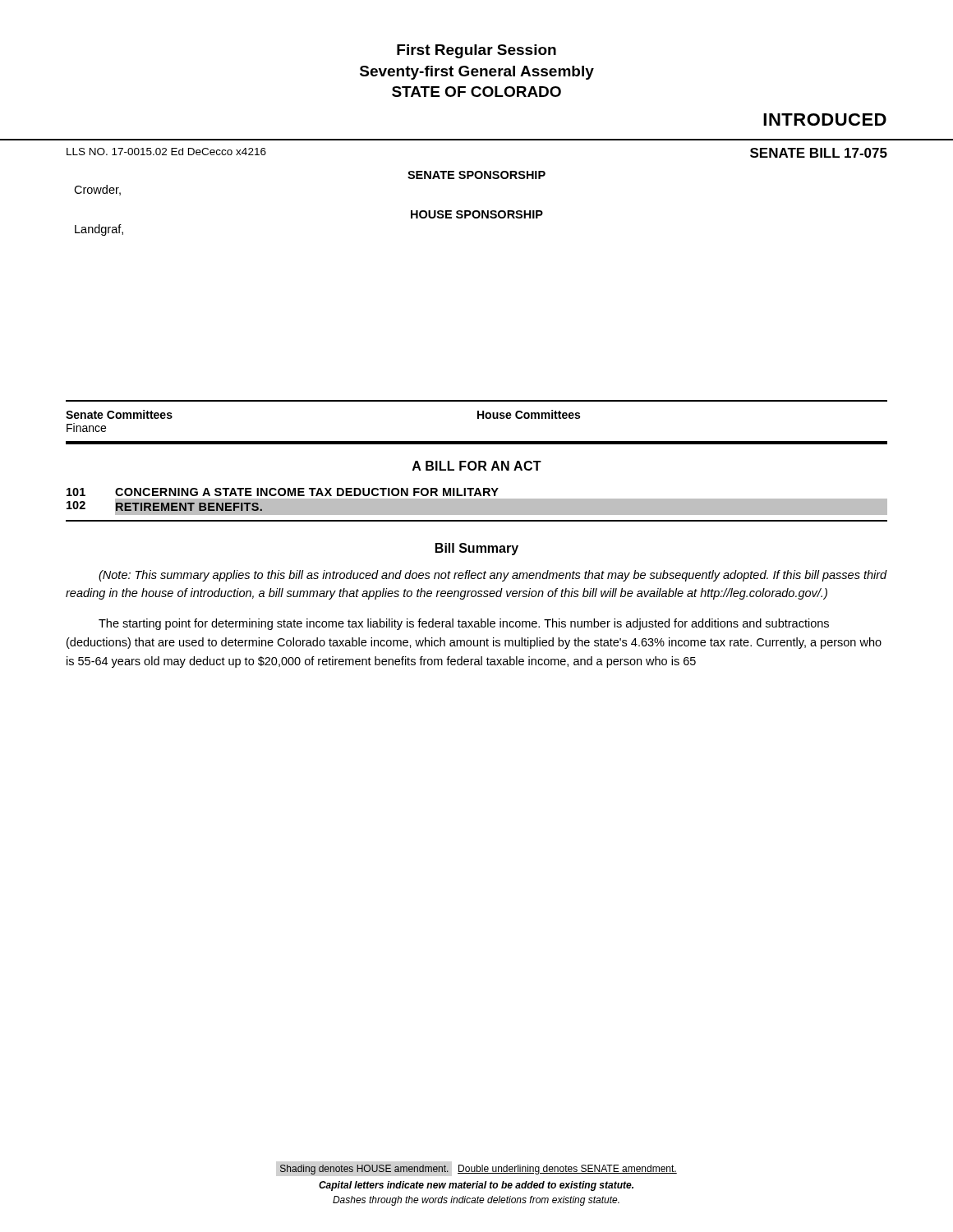This screenshot has width=953, height=1232.
Task: Click on the region starting "A BILL FOR AN ACT"
Action: [x=476, y=466]
